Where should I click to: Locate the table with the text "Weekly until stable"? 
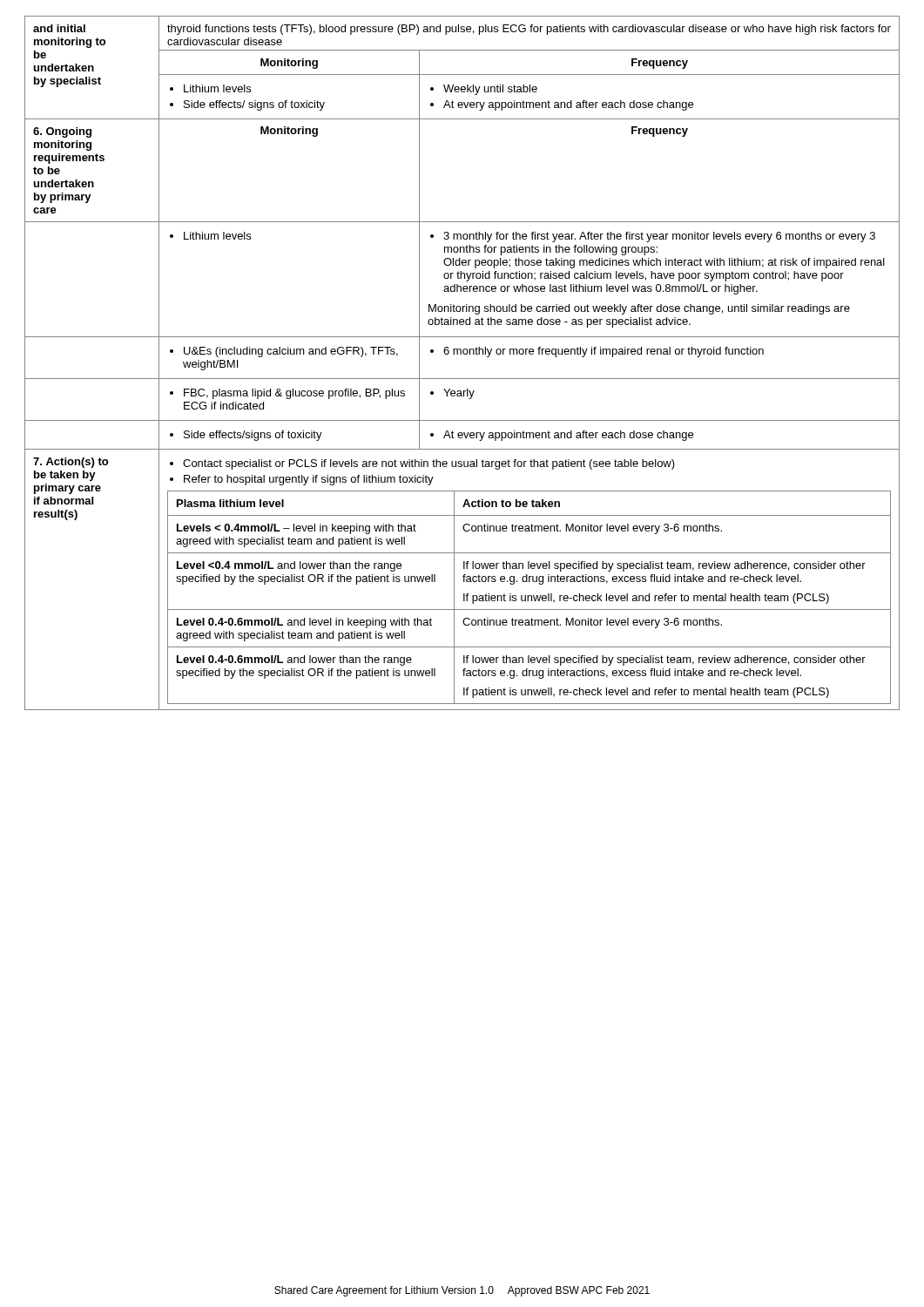(462, 363)
